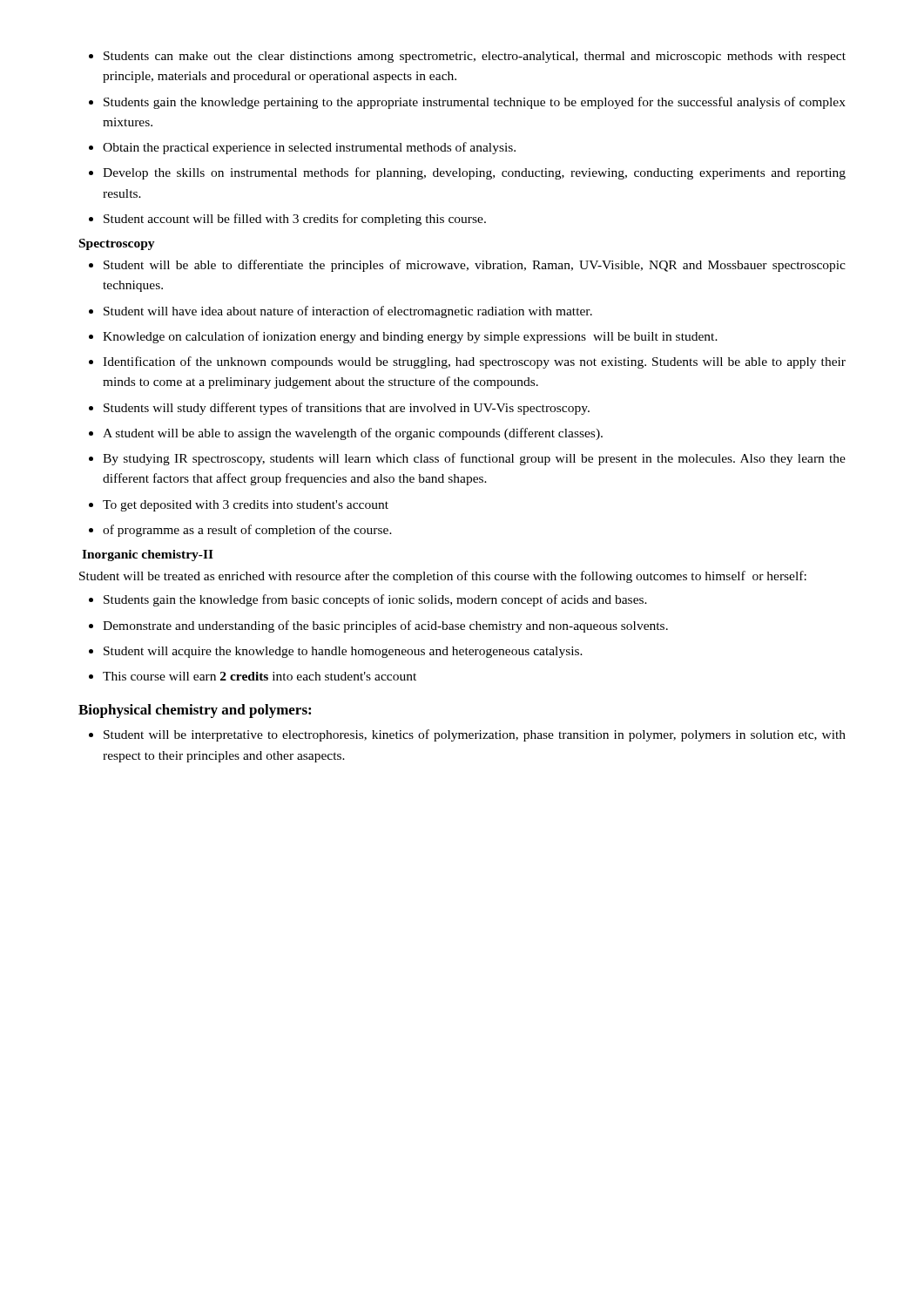The width and height of the screenshot is (924, 1307).
Task: Click on the passage starting "Student will be treated as enriched with"
Action: 462,576
